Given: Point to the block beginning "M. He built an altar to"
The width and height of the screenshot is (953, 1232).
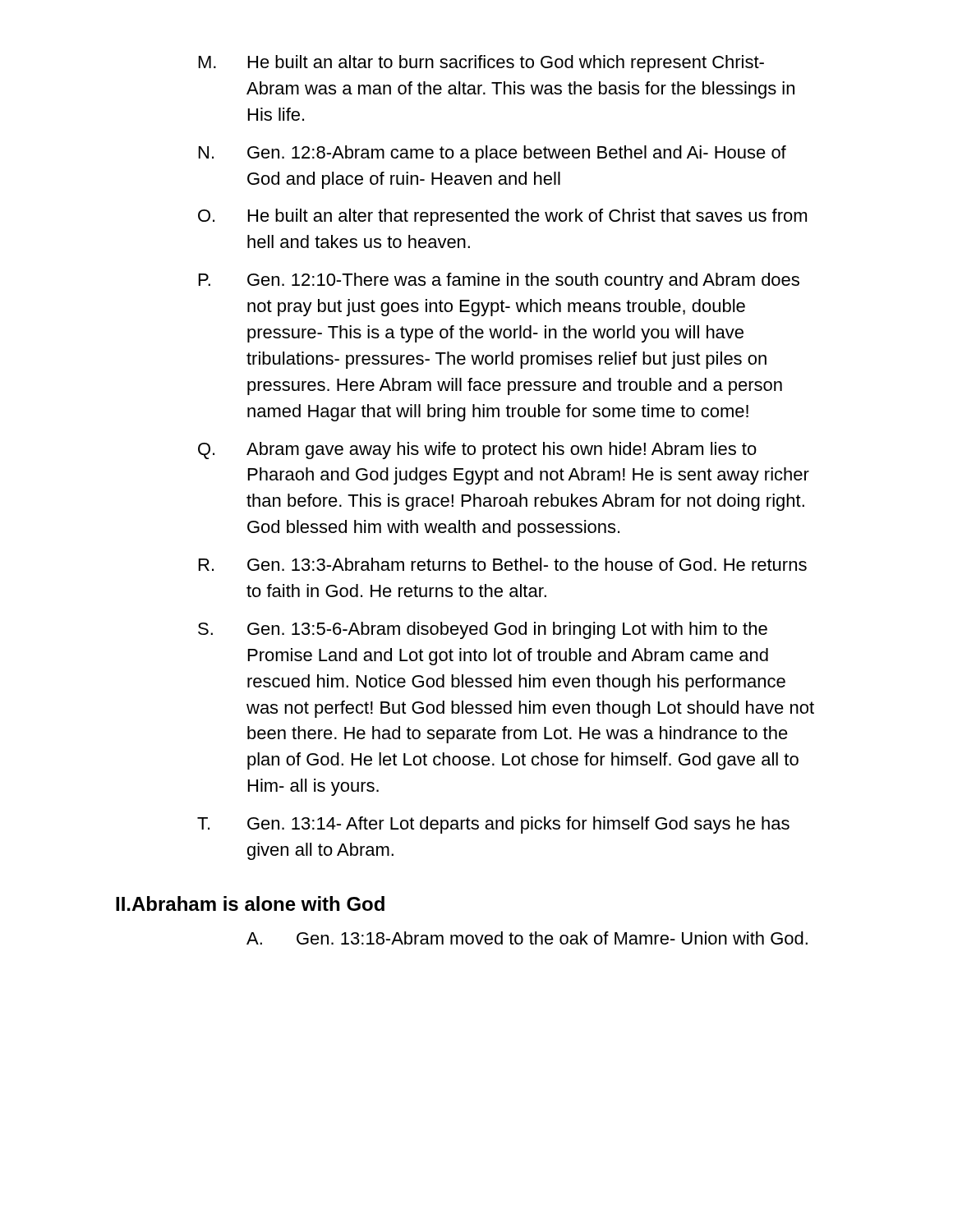Looking at the screenshot, I should [509, 89].
